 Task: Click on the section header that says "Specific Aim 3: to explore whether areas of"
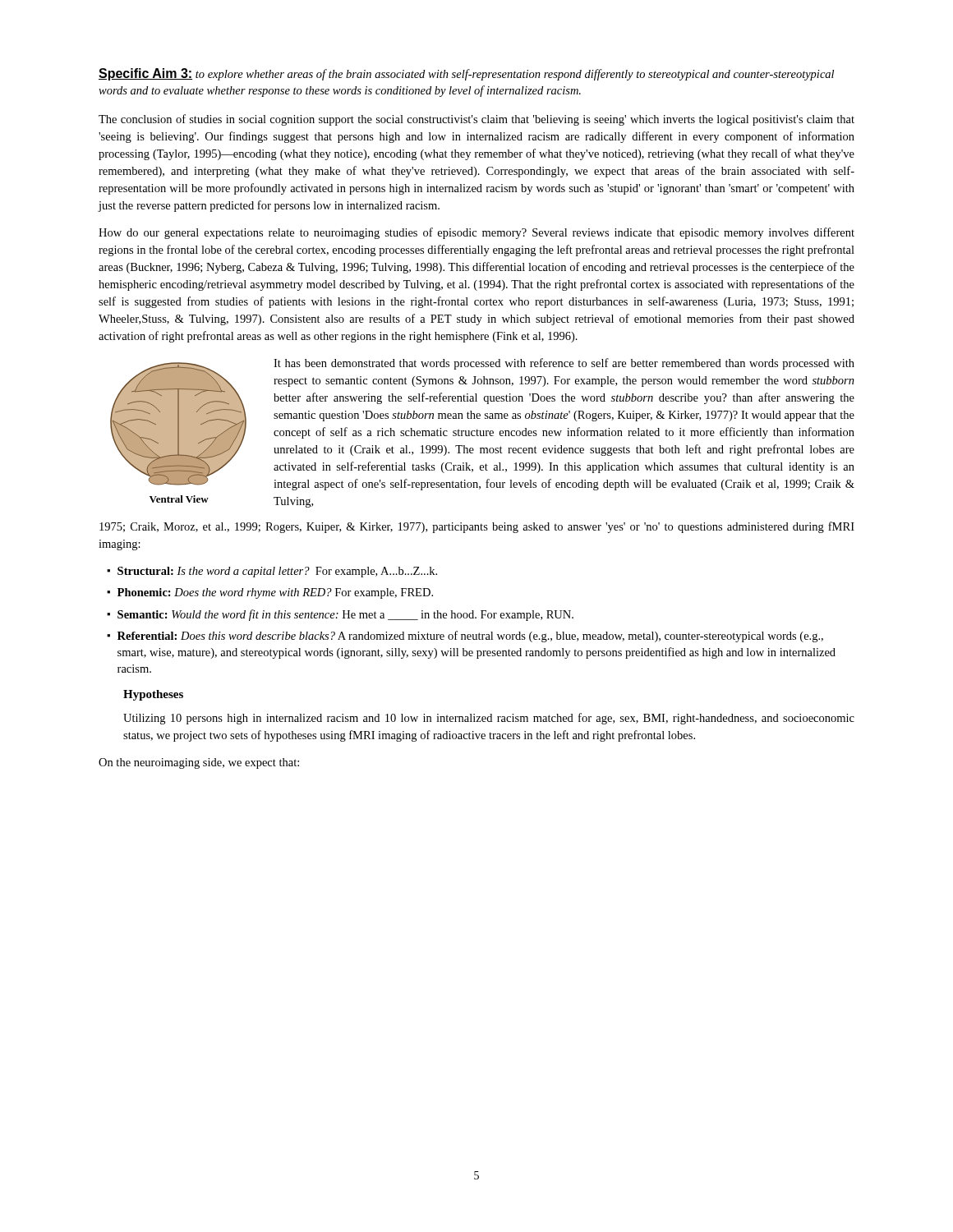[466, 82]
